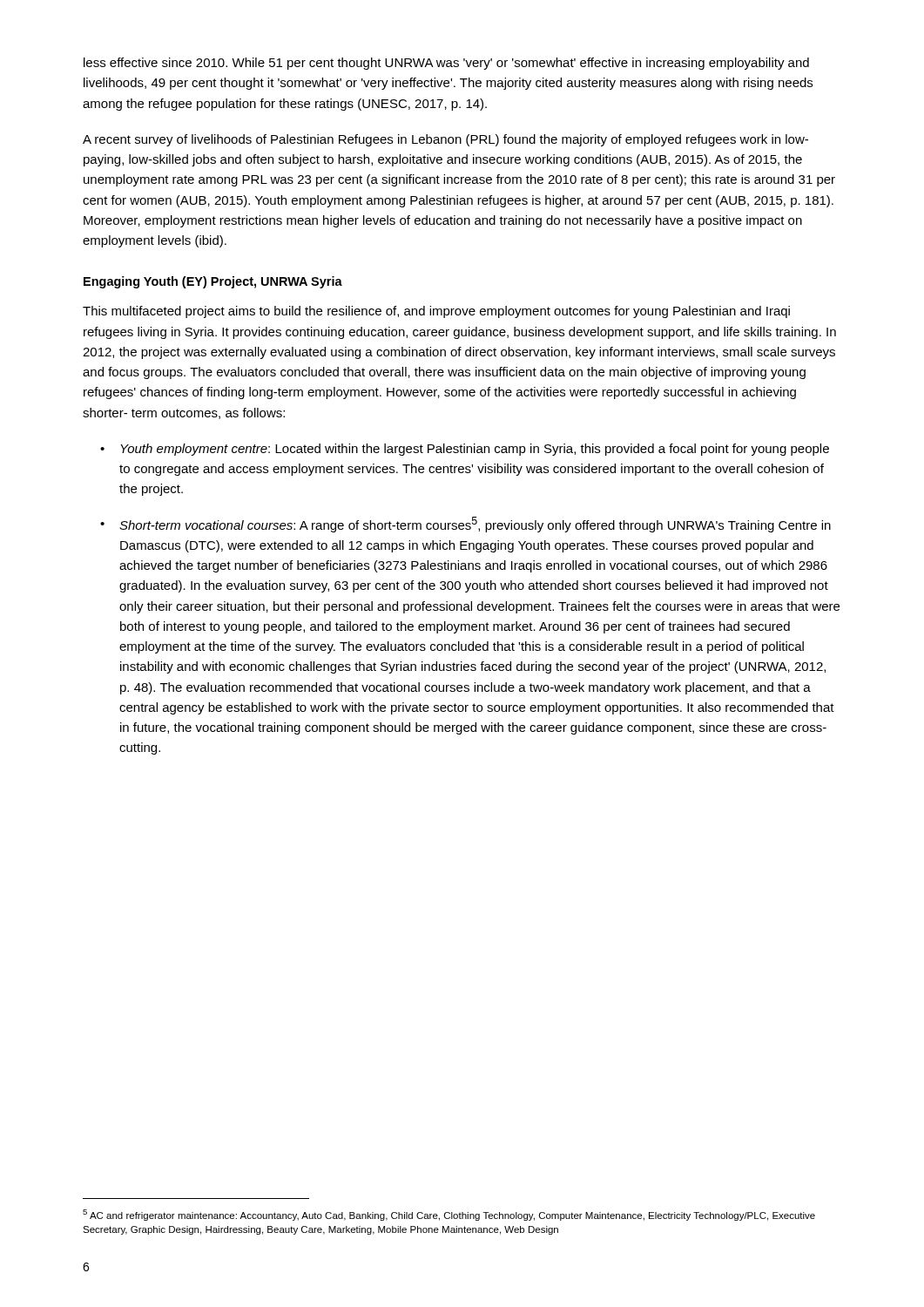Navigate to the region starting "Youth employment centre: Located"
The height and width of the screenshot is (1307, 924).
[x=474, y=468]
